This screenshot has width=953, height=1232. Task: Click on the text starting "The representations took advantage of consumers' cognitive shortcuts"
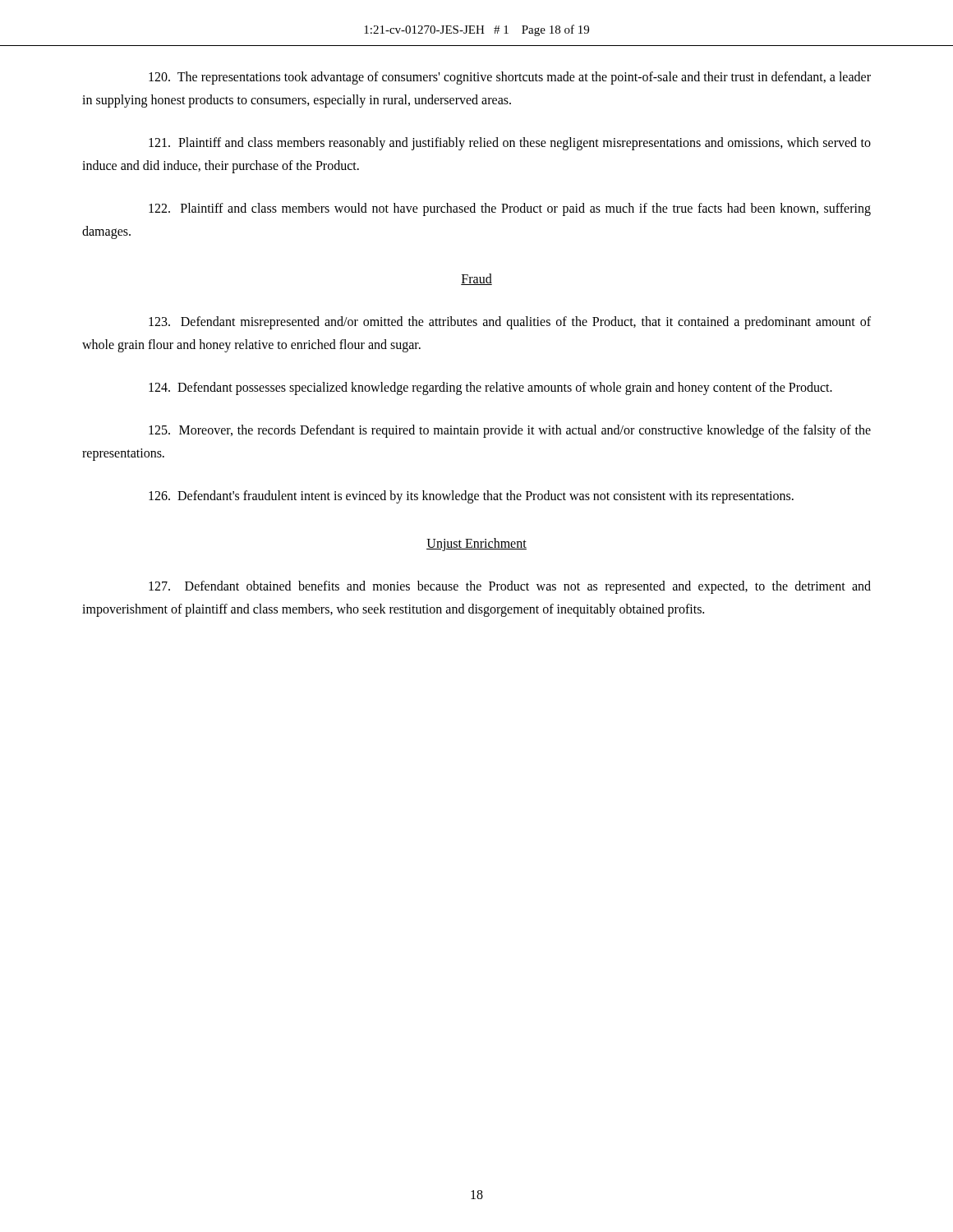(x=476, y=88)
